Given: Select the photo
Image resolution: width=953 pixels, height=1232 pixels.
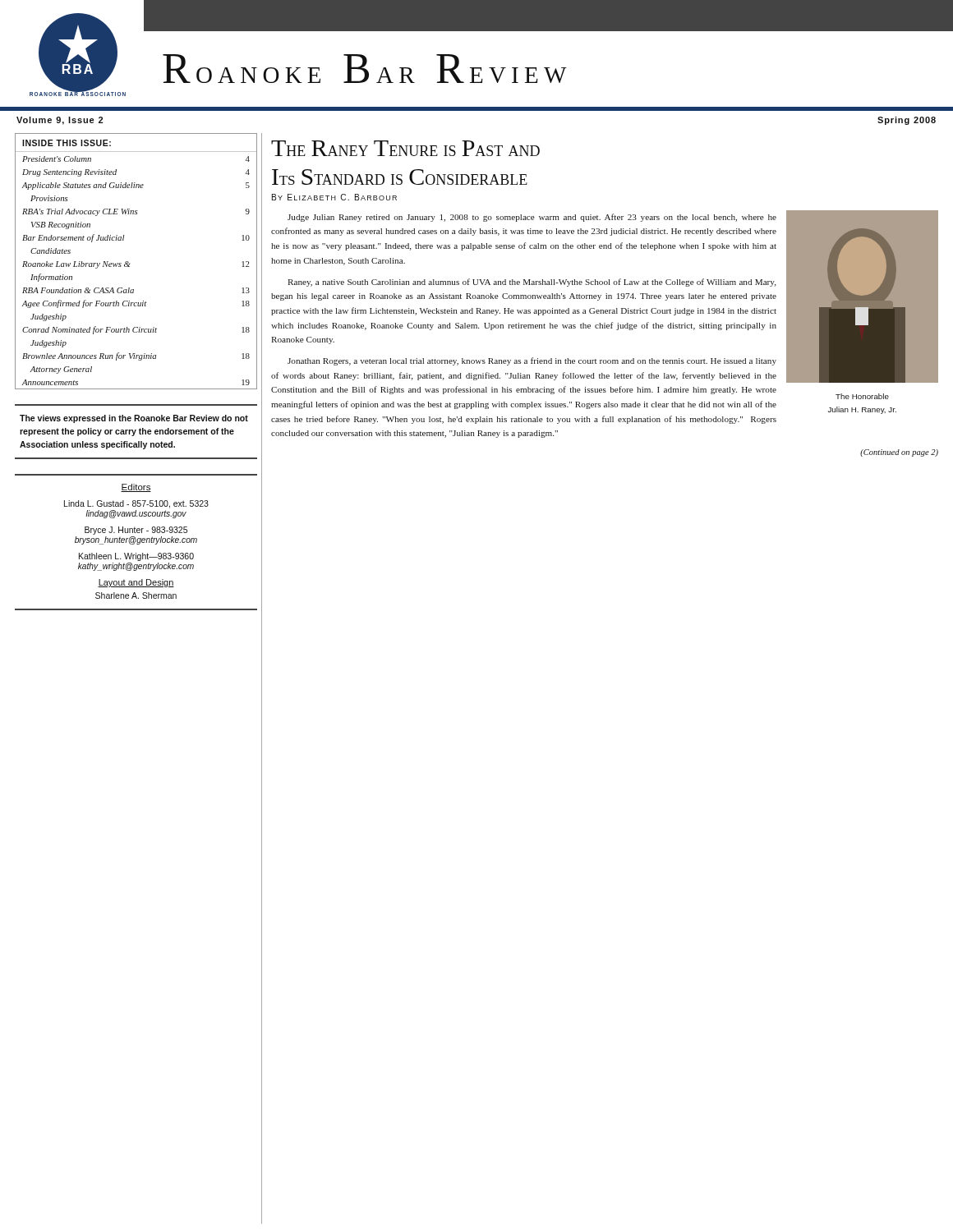Looking at the screenshot, I should [x=862, y=299].
